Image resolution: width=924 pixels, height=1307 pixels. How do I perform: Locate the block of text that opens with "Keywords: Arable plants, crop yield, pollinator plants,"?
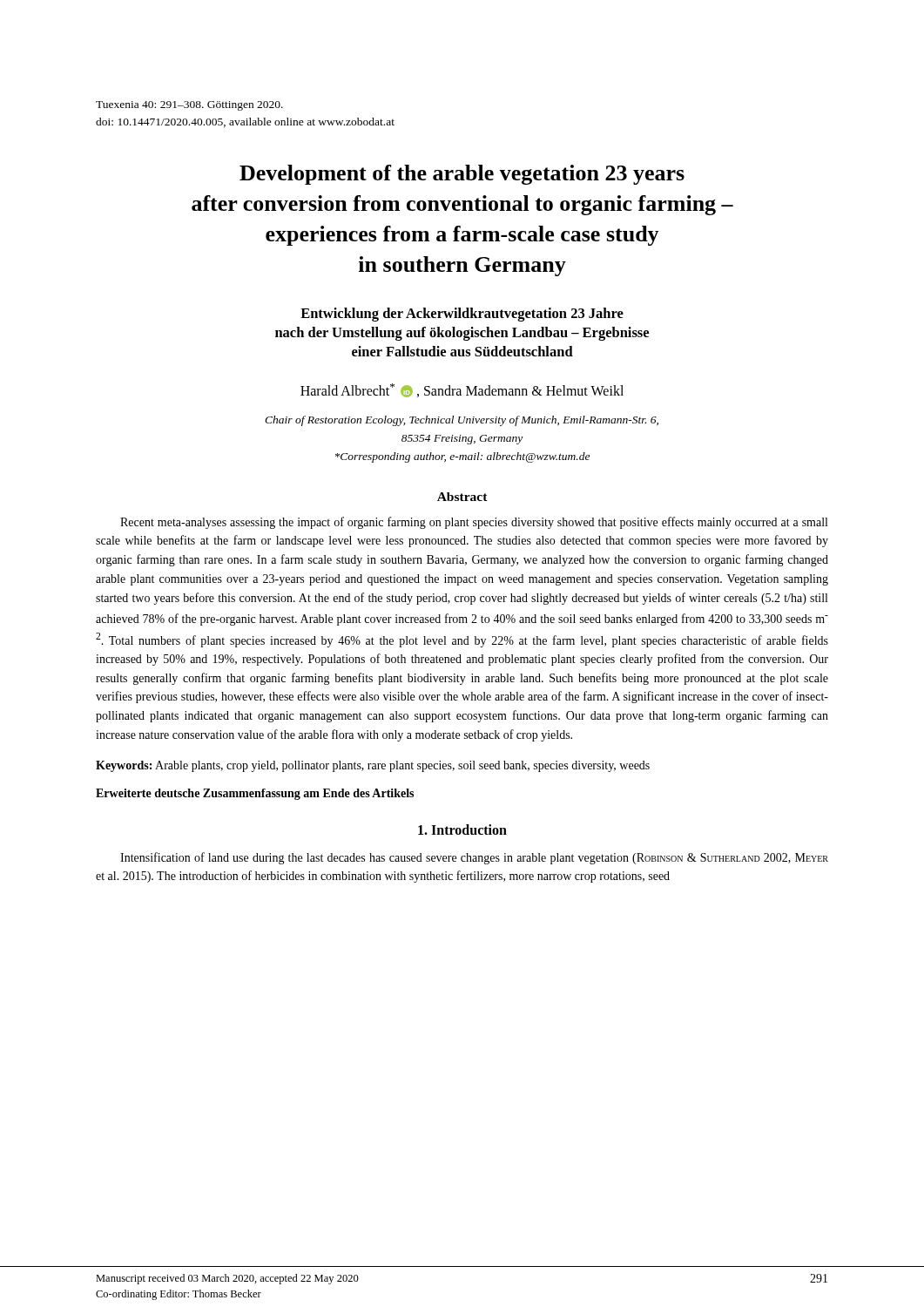373,766
